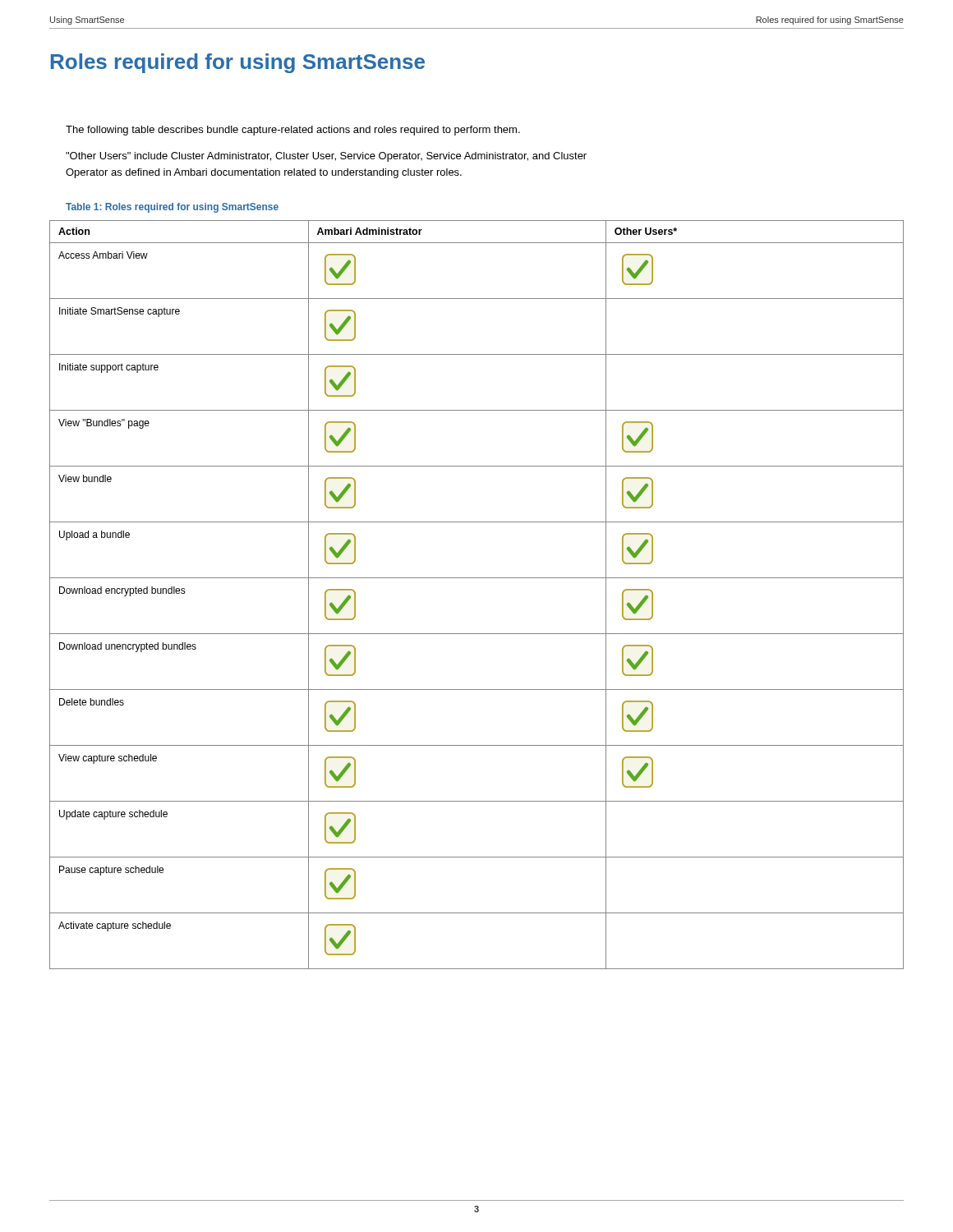
Task: Find the table
Action: click(476, 595)
